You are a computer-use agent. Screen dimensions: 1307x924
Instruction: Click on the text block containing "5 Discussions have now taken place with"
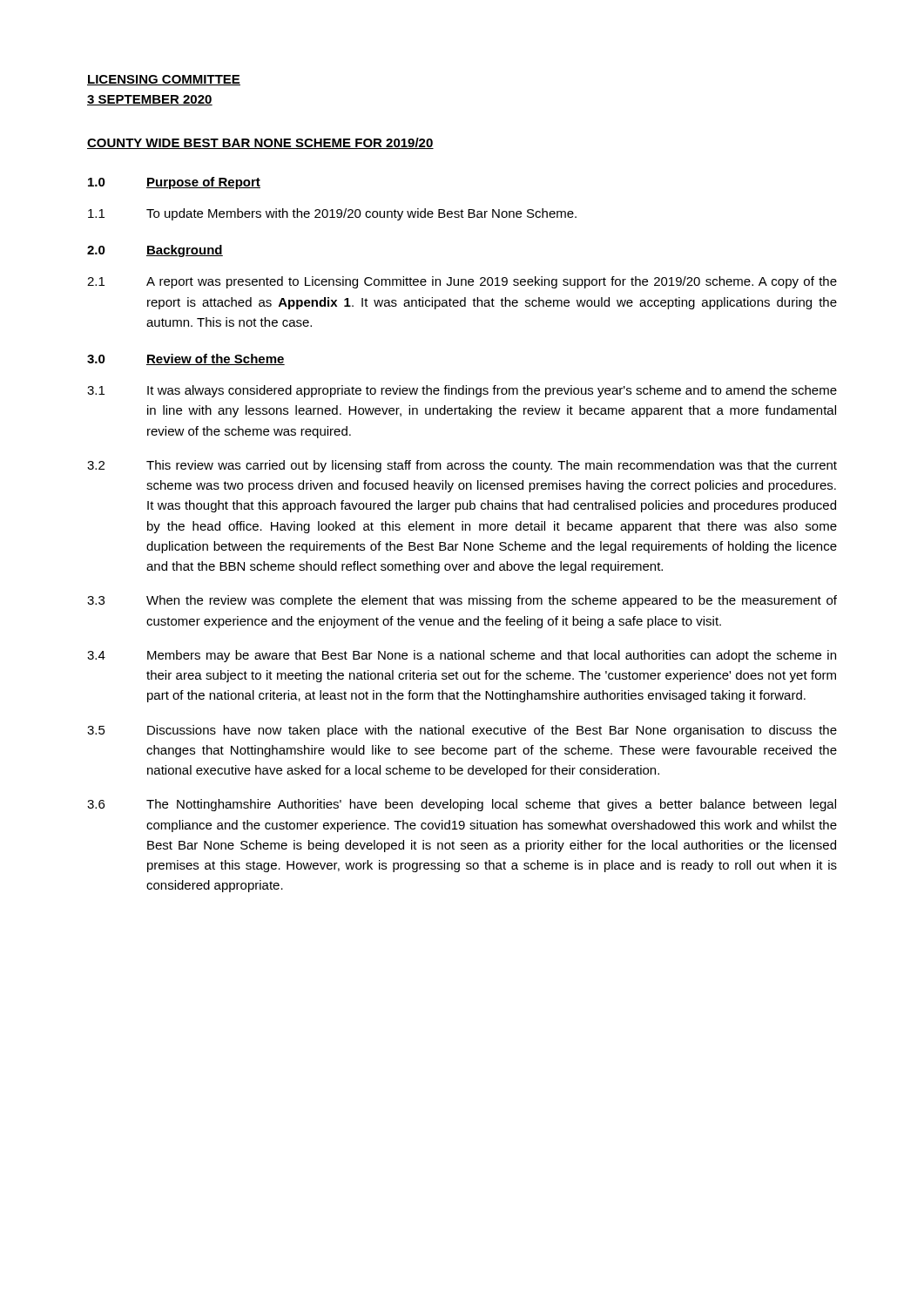pyautogui.click(x=462, y=750)
